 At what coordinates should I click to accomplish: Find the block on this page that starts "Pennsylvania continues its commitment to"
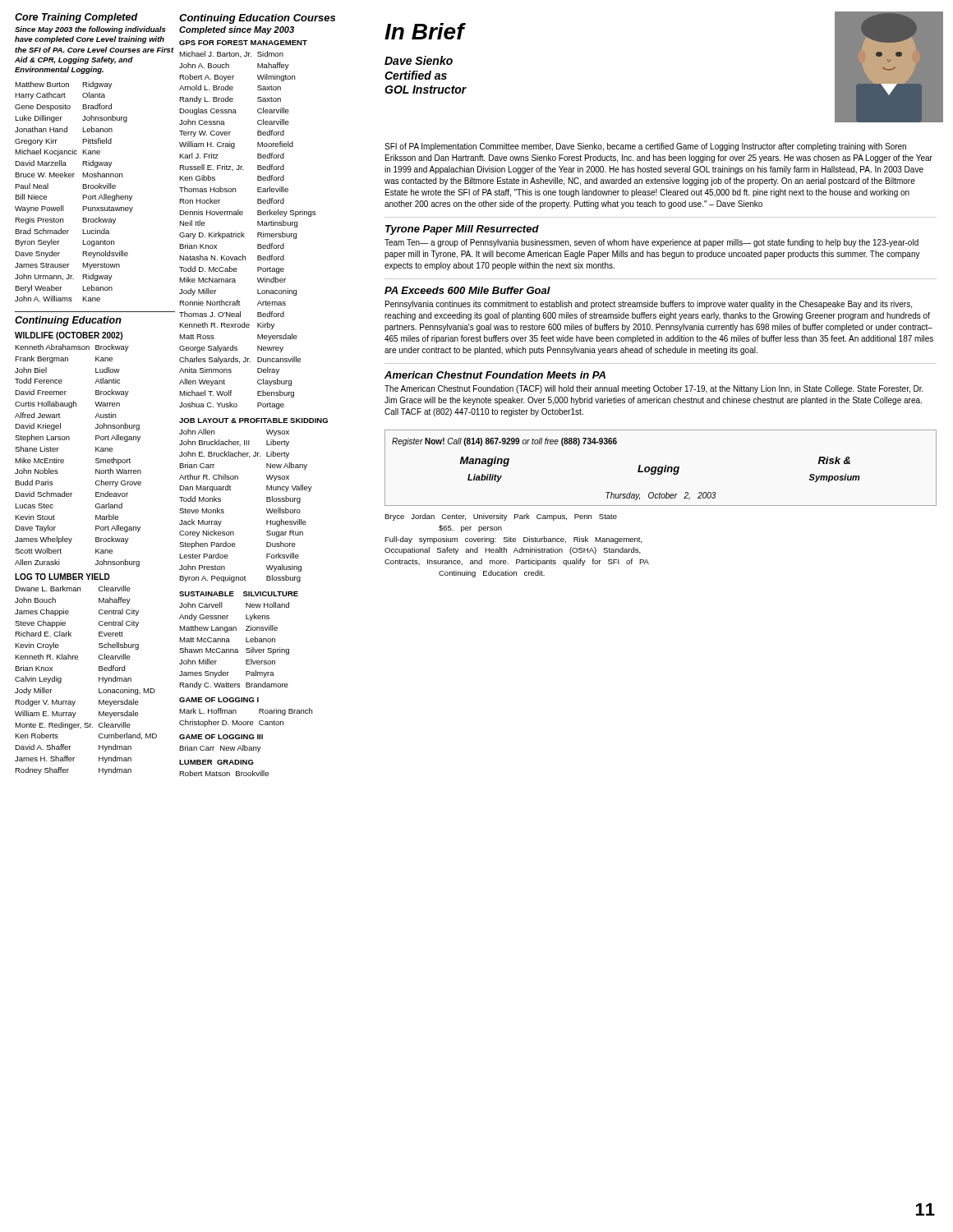point(659,327)
